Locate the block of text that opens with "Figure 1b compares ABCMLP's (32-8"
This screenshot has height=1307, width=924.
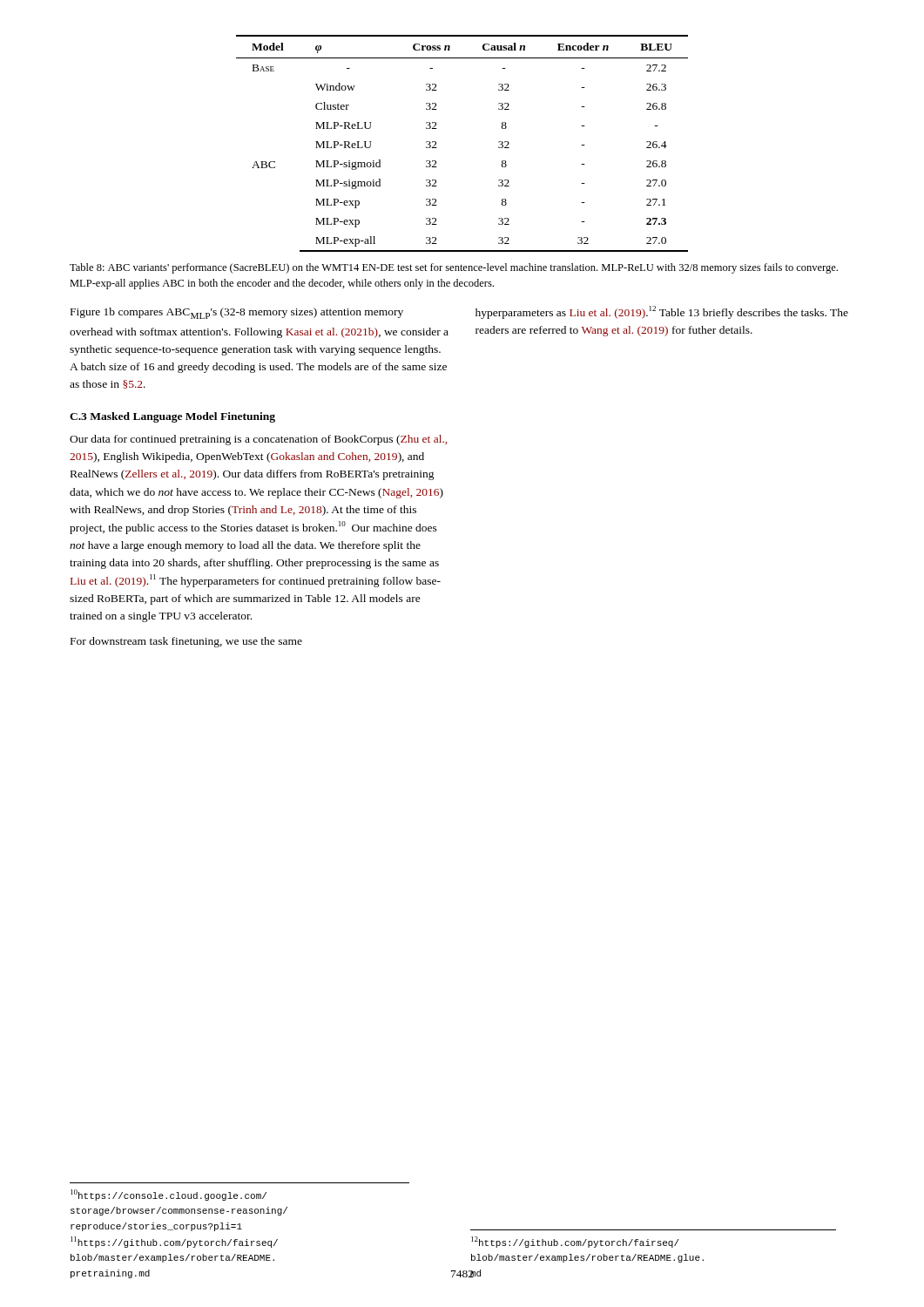pyautogui.click(x=259, y=348)
